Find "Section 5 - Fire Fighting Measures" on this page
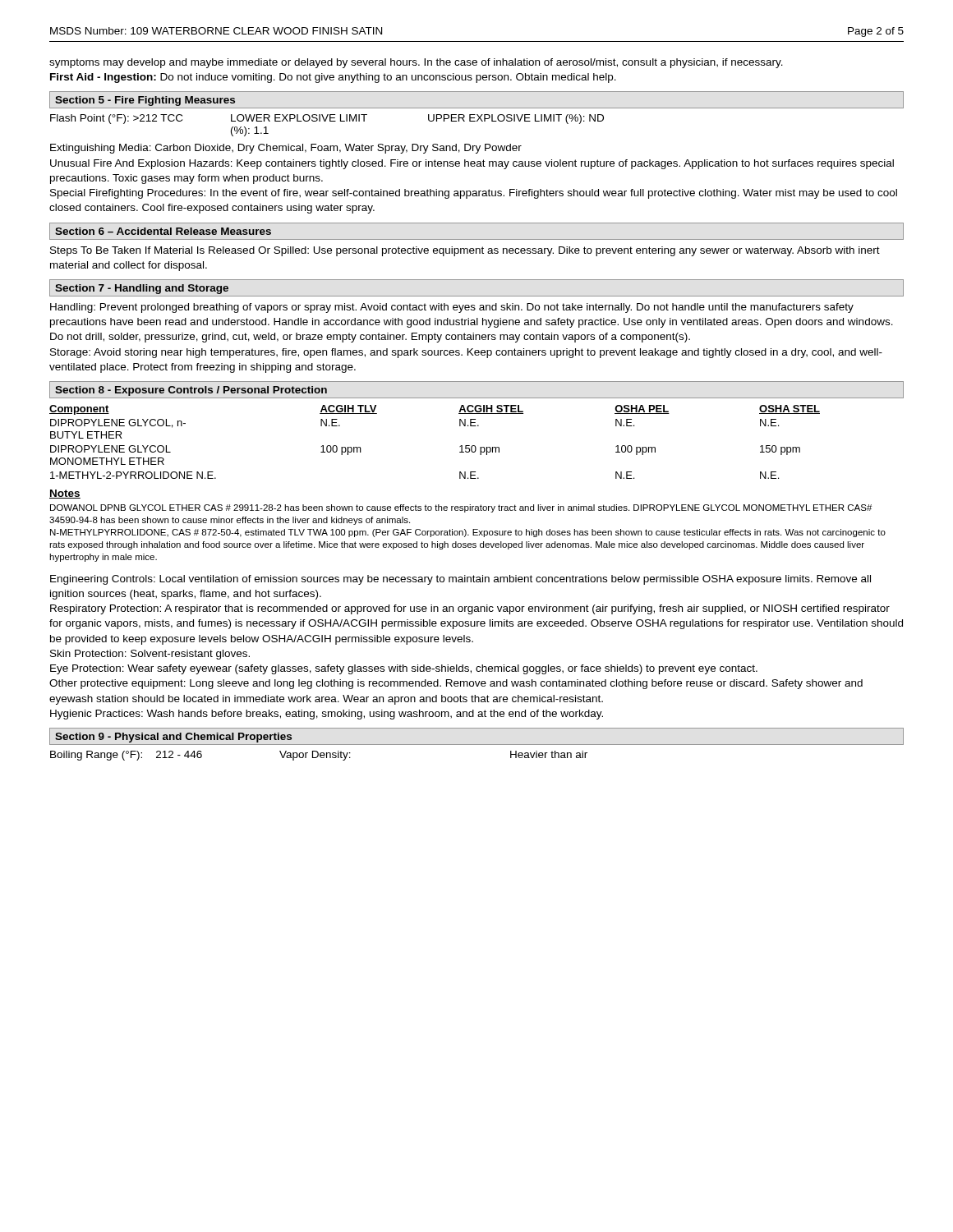This screenshot has width=953, height=1232. click(x=145, y=100)
